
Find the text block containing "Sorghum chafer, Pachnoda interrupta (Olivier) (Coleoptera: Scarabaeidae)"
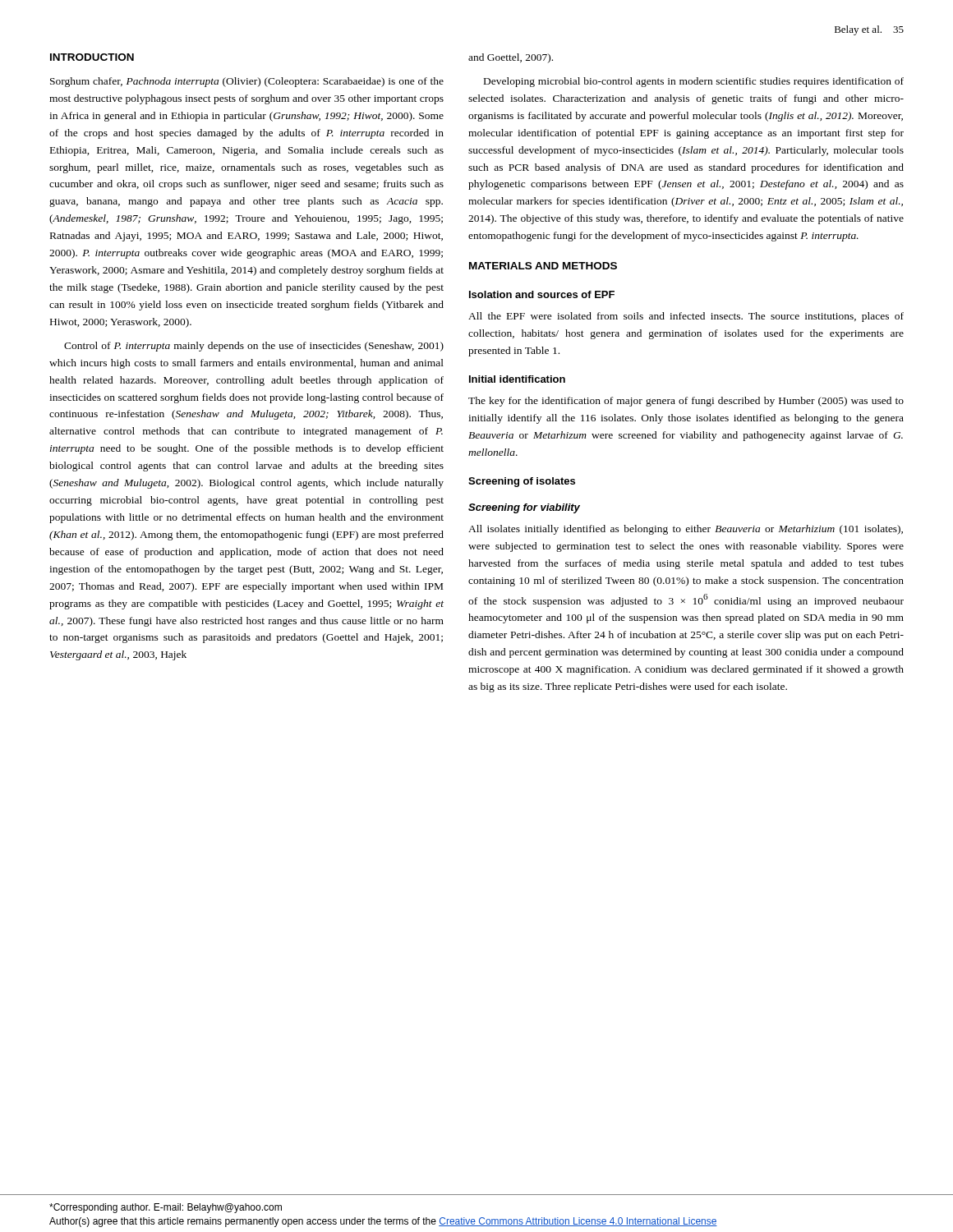pyautogui.click(x=246, y=202)
